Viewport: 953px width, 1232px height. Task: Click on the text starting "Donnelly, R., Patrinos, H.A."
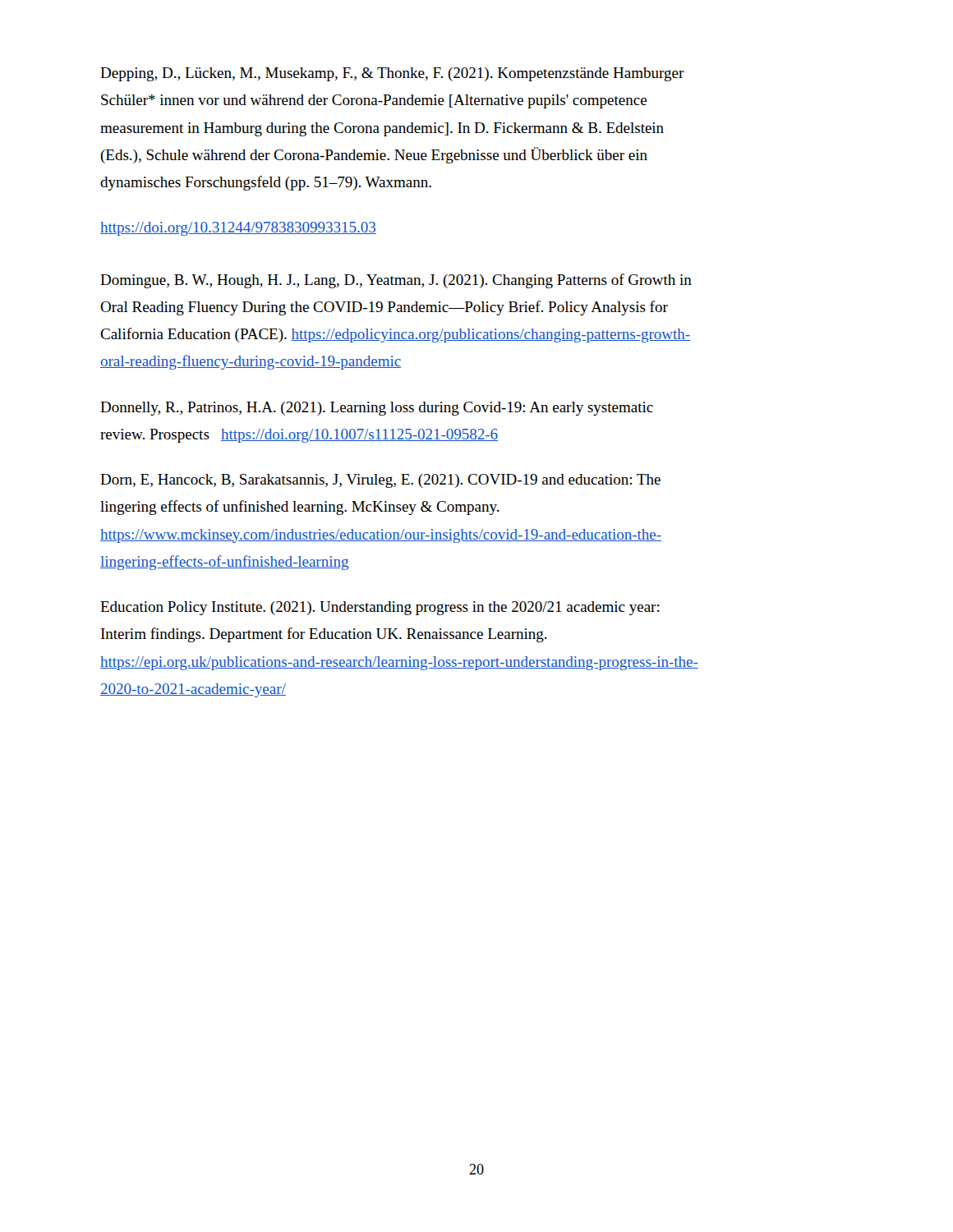476,420
